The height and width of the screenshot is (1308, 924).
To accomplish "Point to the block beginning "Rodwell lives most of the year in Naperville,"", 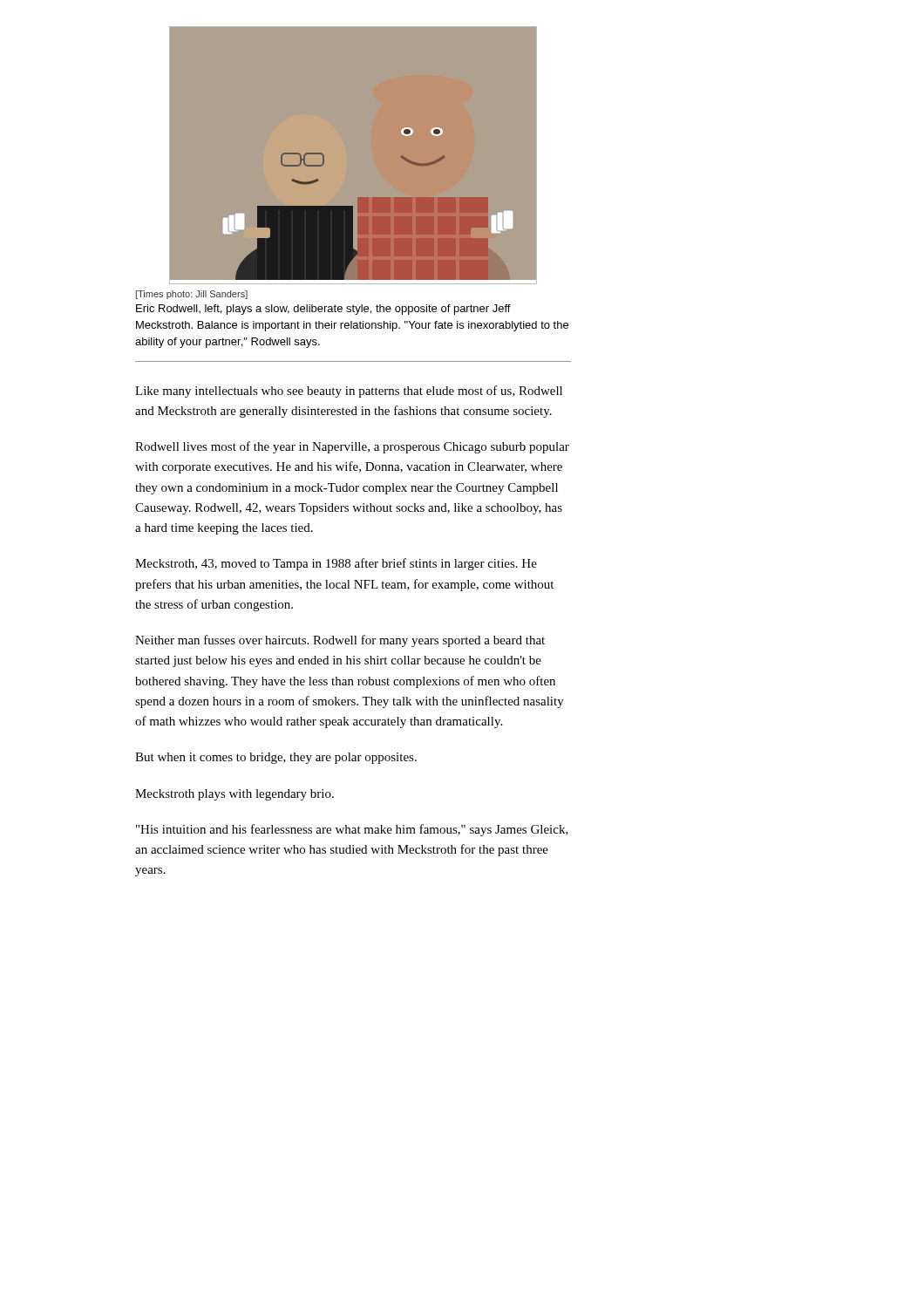I will tap(352, 487).
